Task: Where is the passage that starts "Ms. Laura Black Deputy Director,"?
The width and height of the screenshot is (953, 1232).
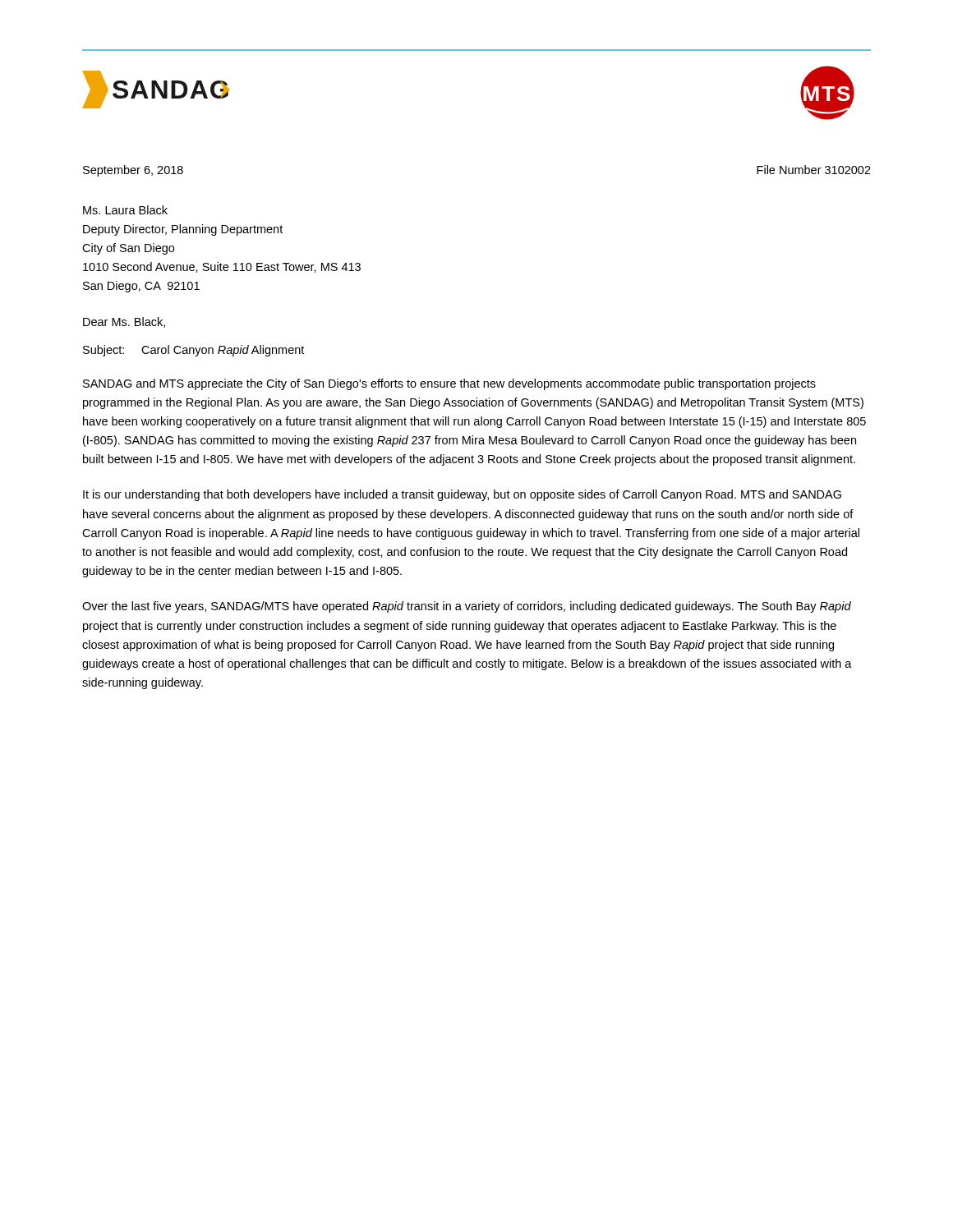Action: click(125, 210)
